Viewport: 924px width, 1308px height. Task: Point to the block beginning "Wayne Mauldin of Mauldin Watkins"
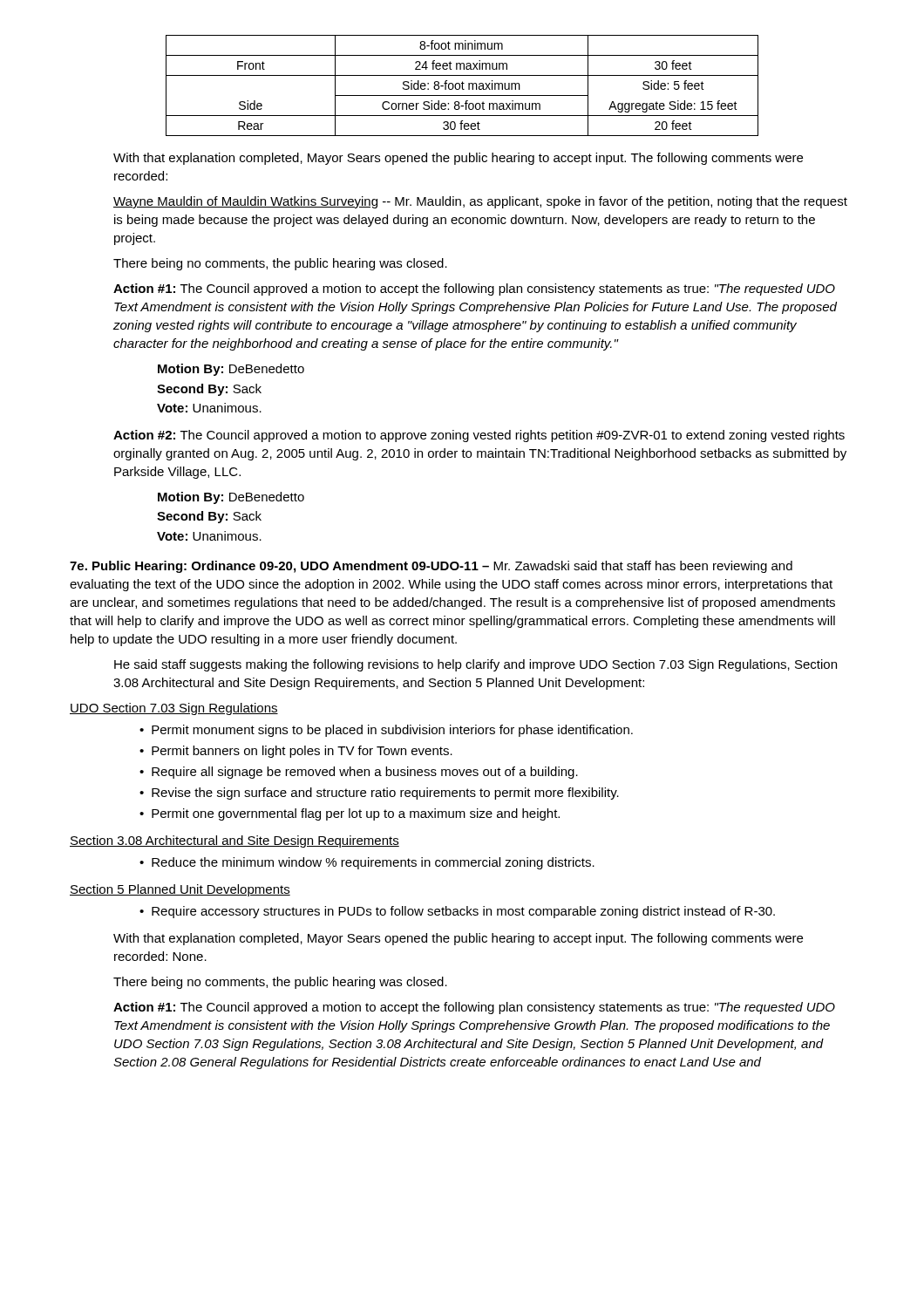[x=484, y=219]
